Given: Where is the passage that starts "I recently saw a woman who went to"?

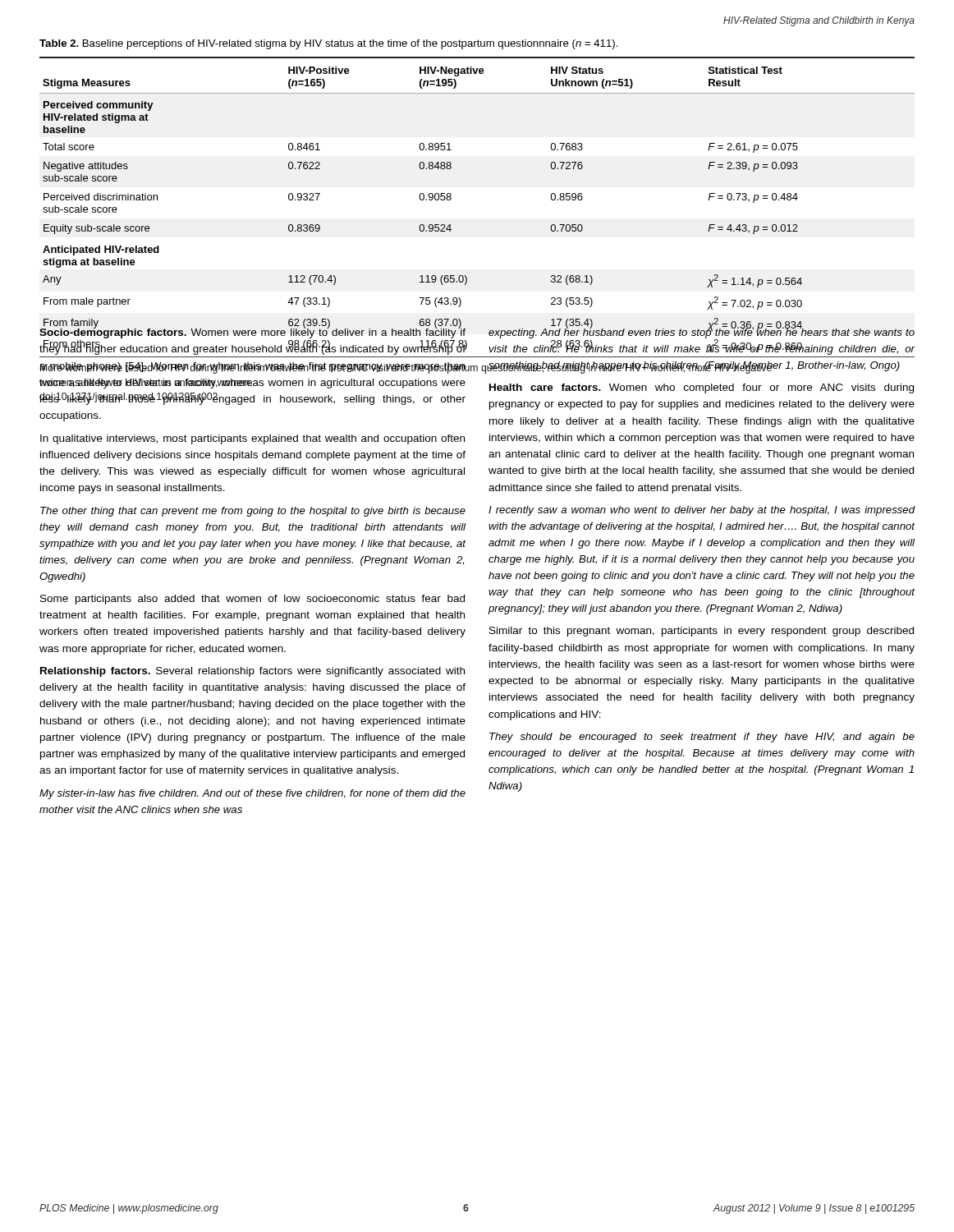Looking at the screenshot, I should pyautogui.click(x=702, y=559).
